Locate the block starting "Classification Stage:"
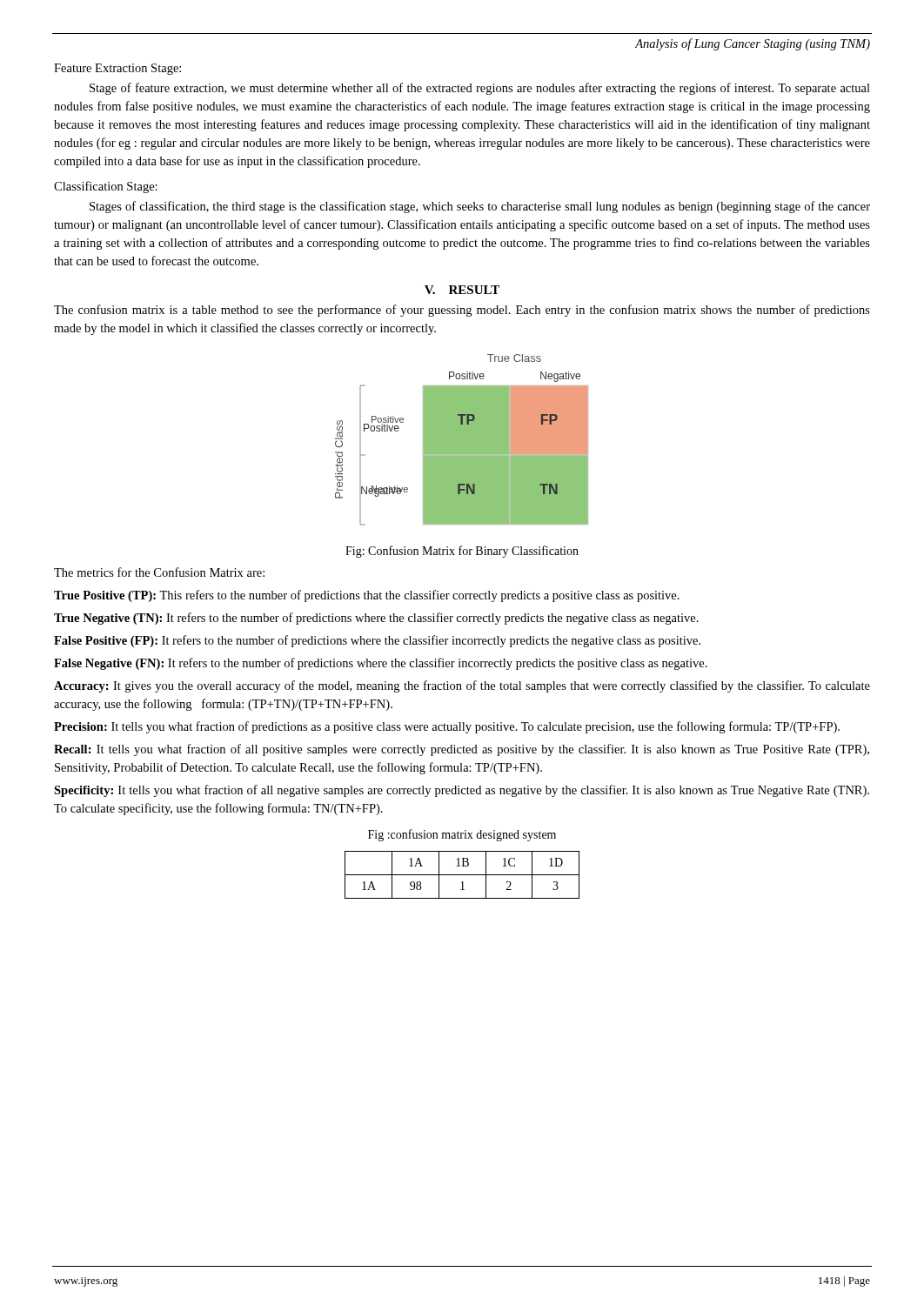This screenshot has height=1305, width=924. (x=106, y=186)
